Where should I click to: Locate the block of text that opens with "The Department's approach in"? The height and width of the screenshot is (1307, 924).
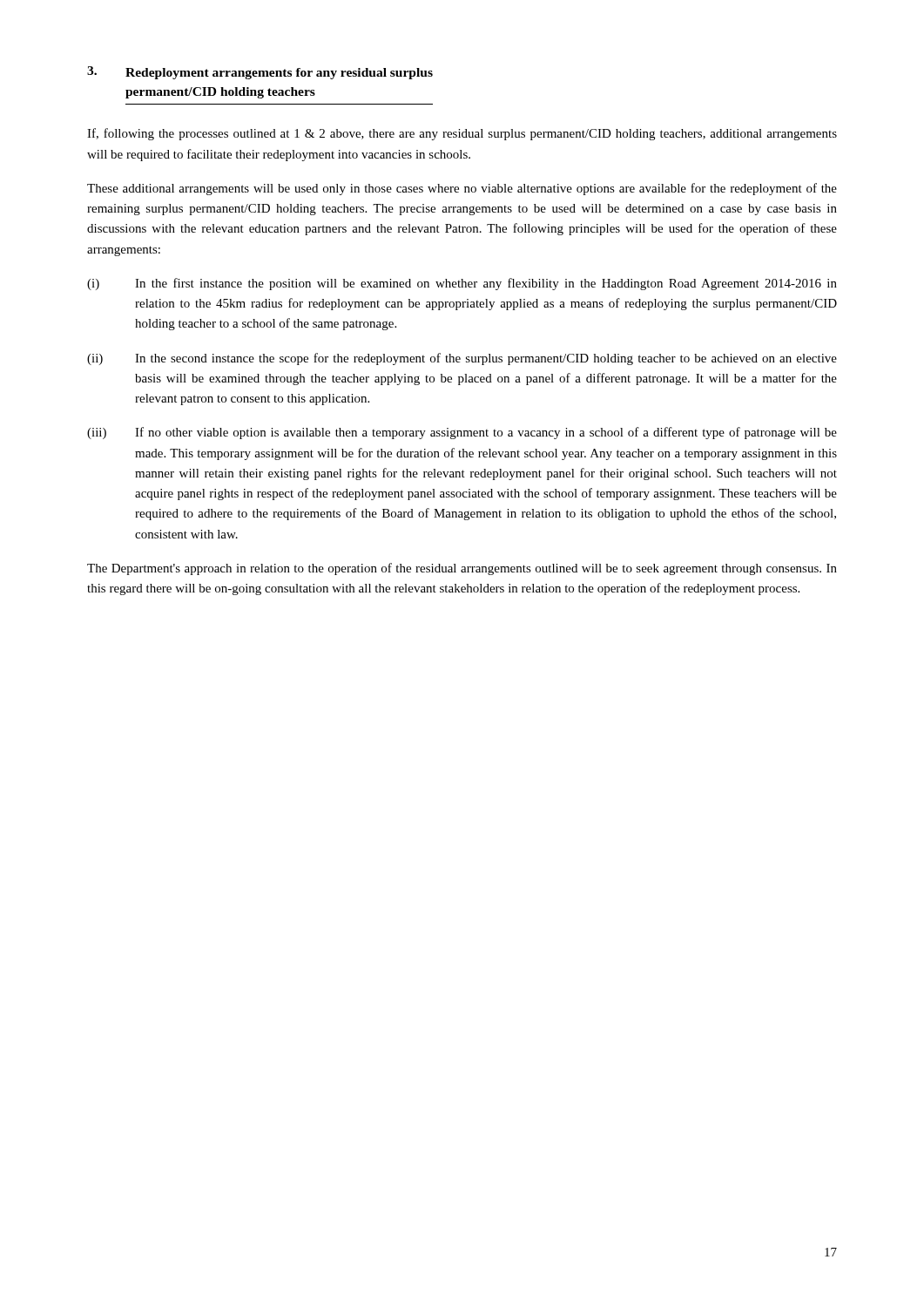coord(462,578)
